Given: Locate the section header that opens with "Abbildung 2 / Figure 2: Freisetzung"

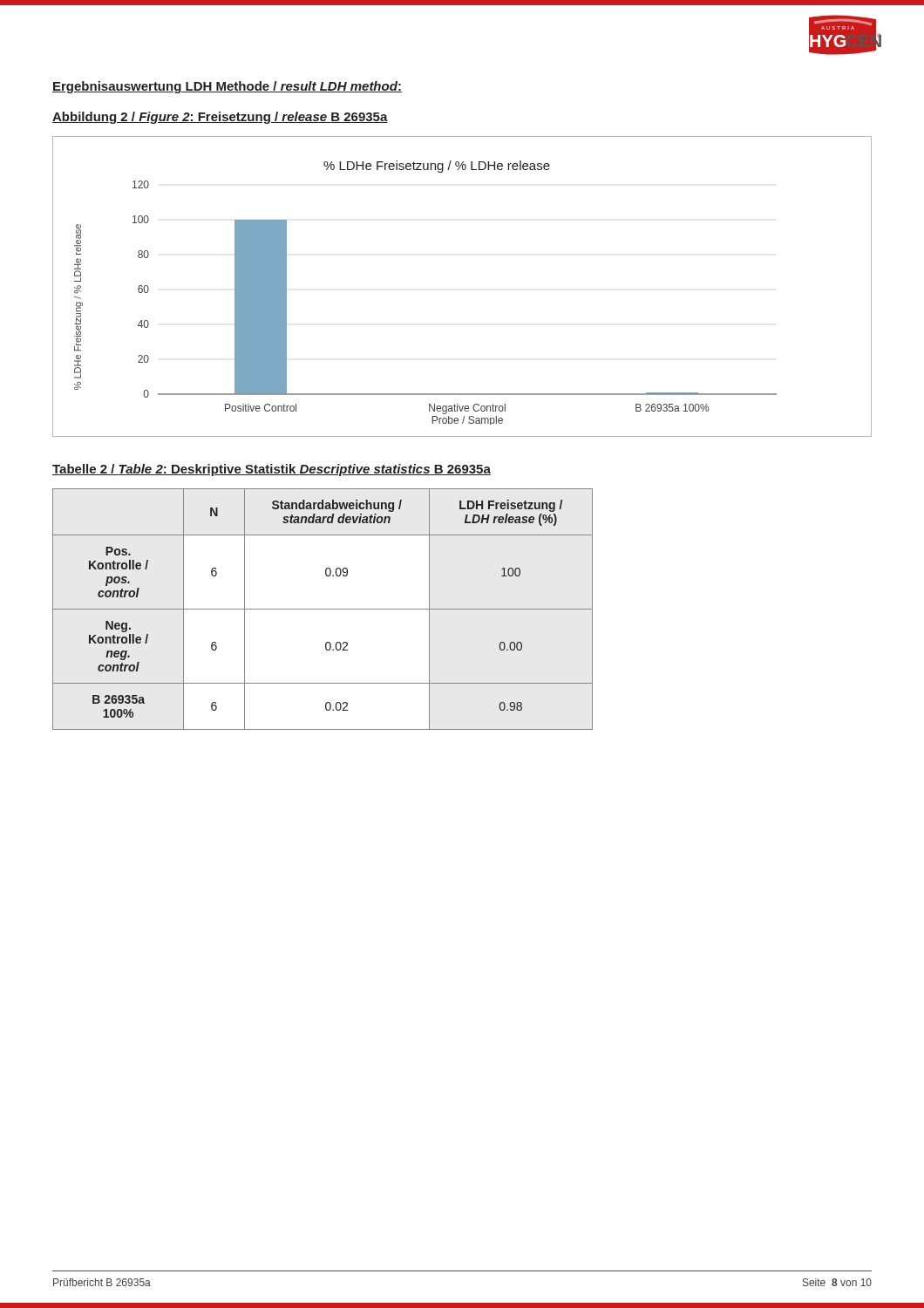Looking at the screenshot, I should point(220,116).
